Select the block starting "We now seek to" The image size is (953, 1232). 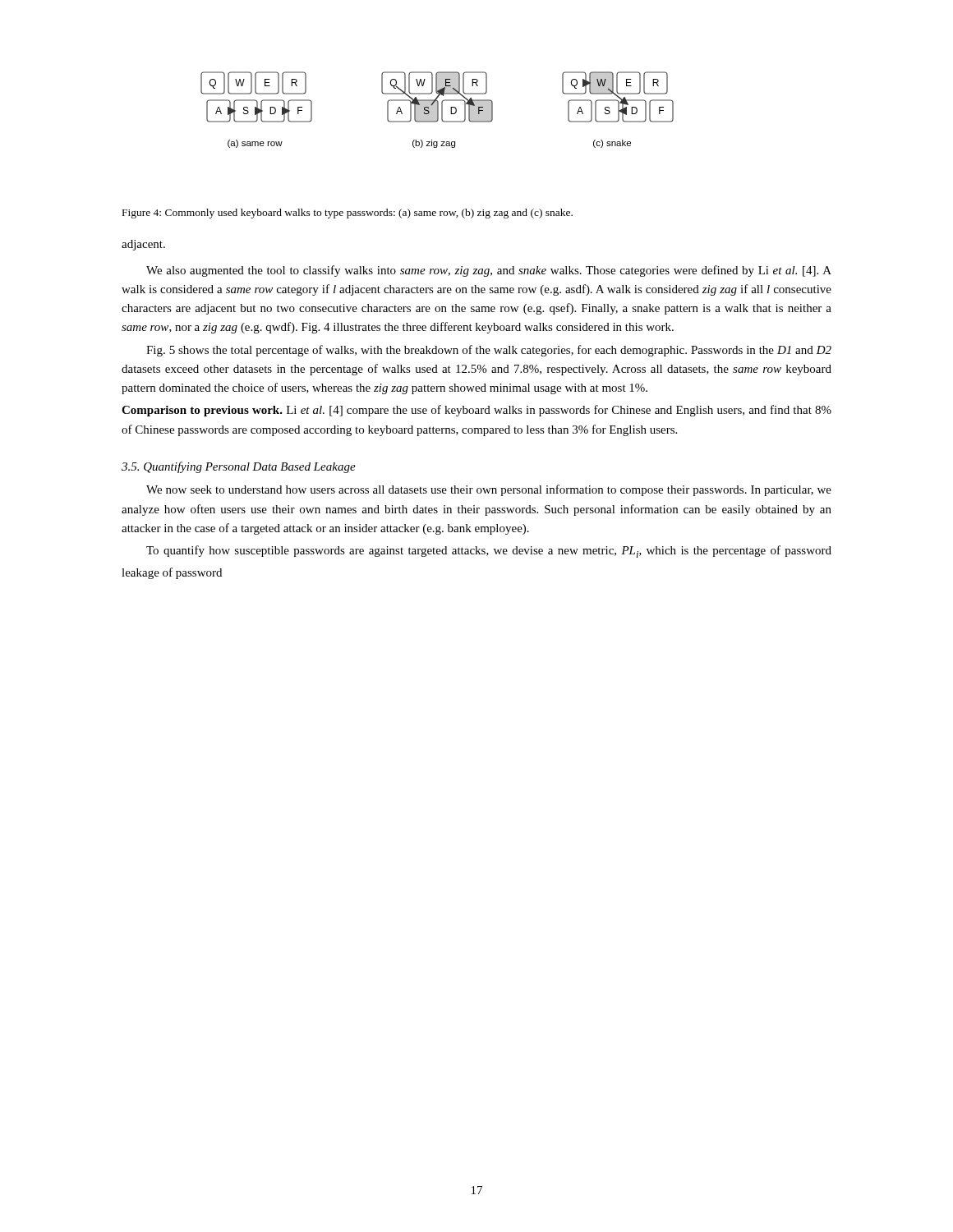click(x=476, y=509)
